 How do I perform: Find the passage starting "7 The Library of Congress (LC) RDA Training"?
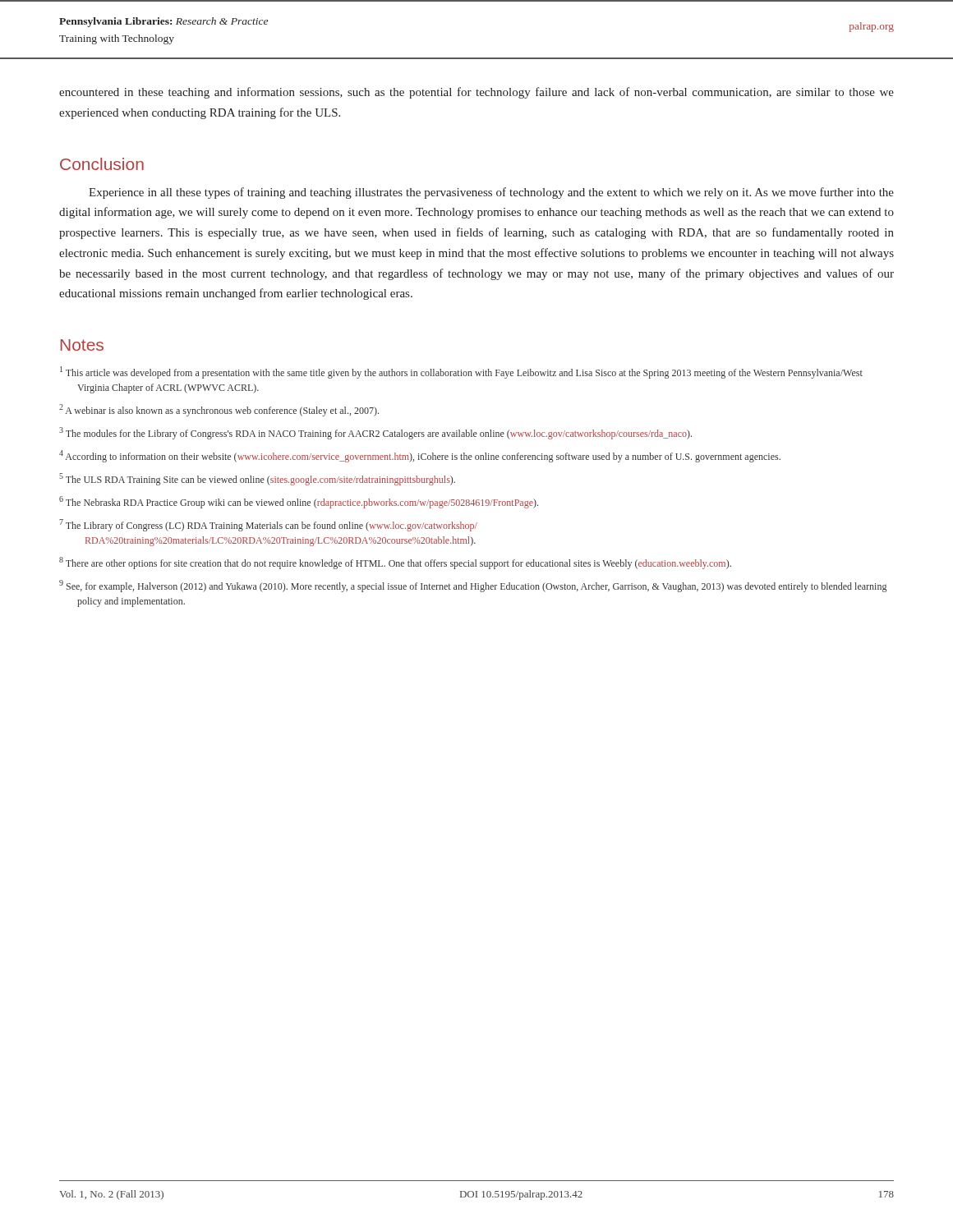[x=268, y=532]
